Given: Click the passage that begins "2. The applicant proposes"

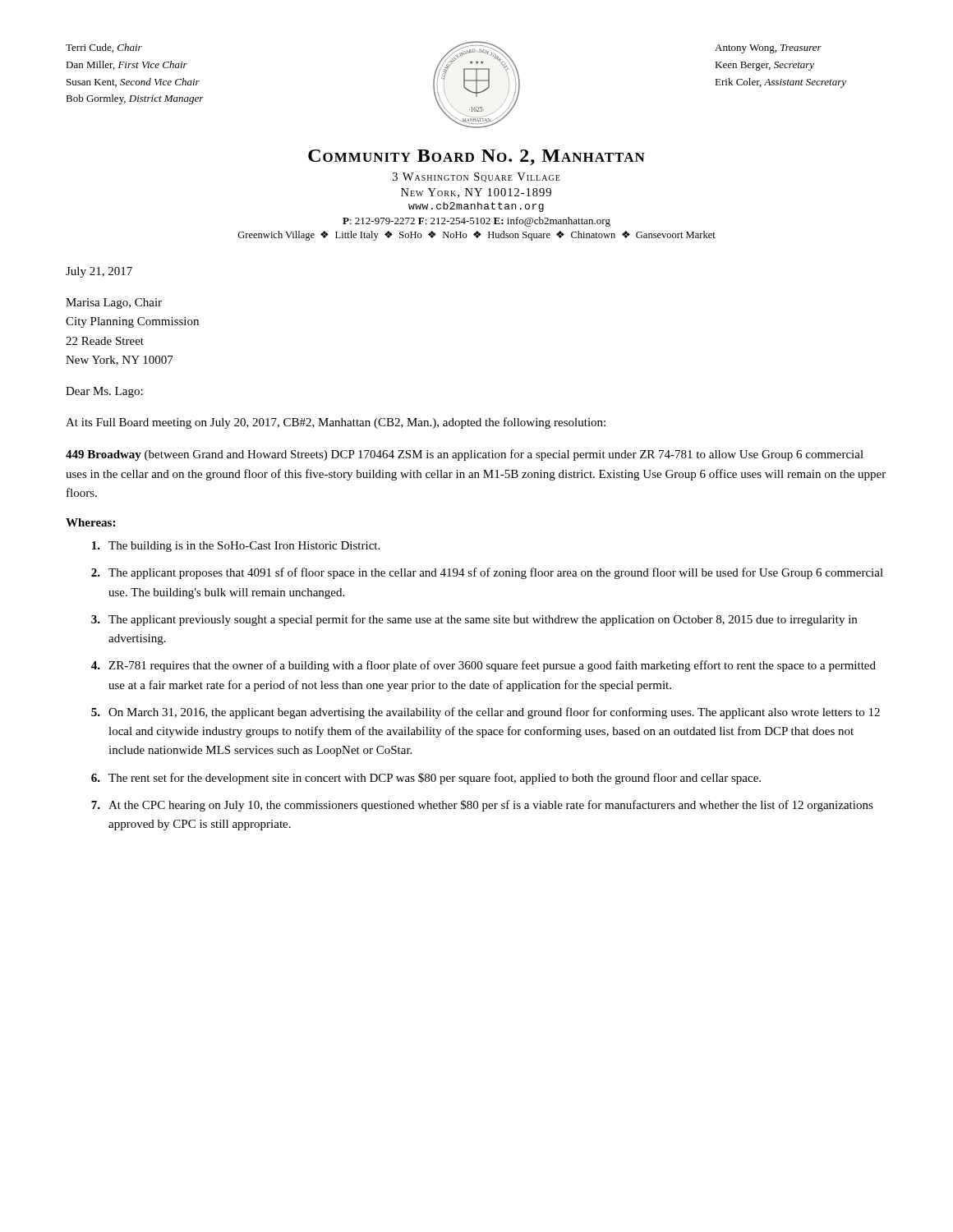Looking at the screenshot, I should click(x=476, y=583).
